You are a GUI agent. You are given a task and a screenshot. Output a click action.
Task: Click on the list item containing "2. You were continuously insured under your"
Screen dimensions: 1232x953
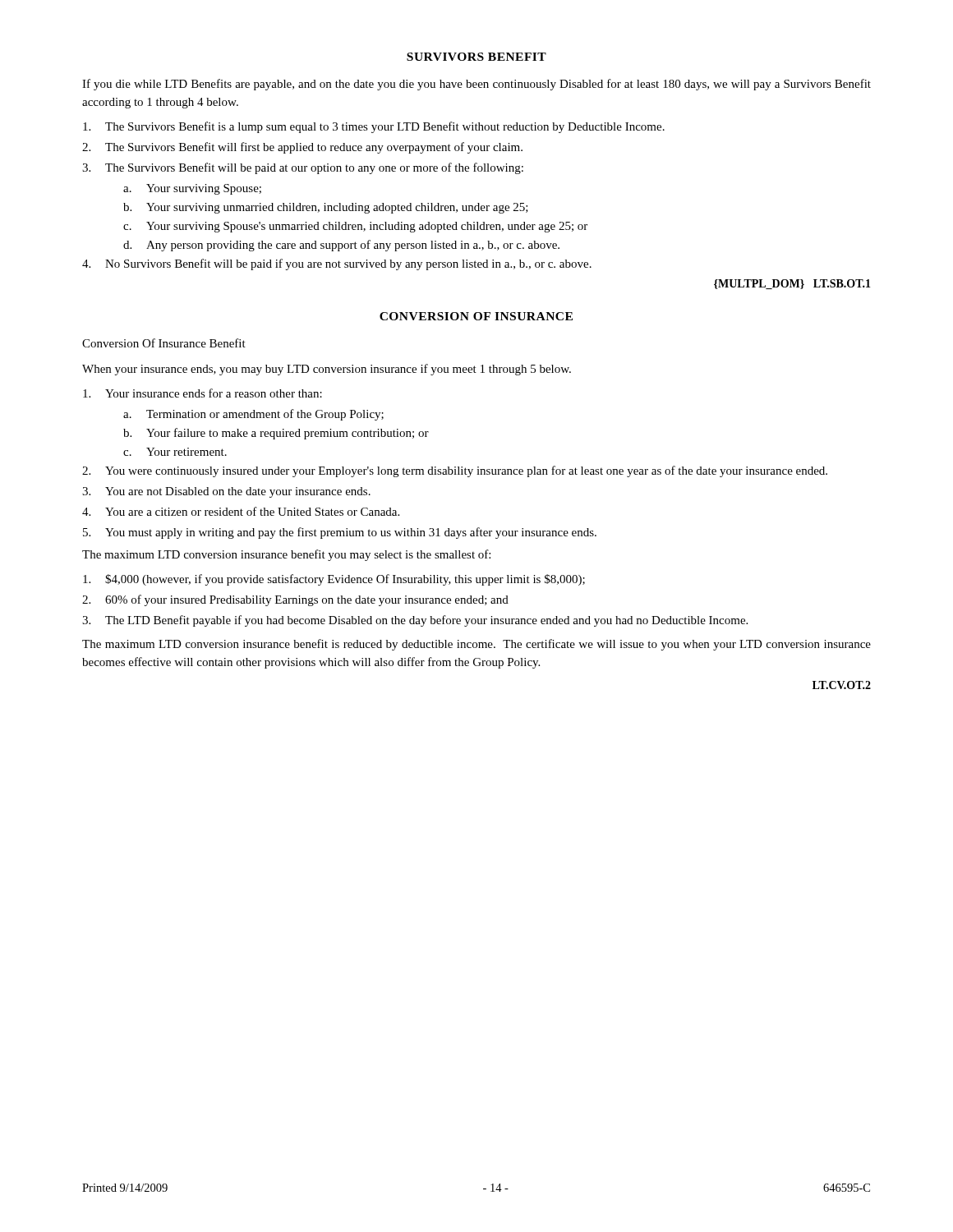coord(476,471)
